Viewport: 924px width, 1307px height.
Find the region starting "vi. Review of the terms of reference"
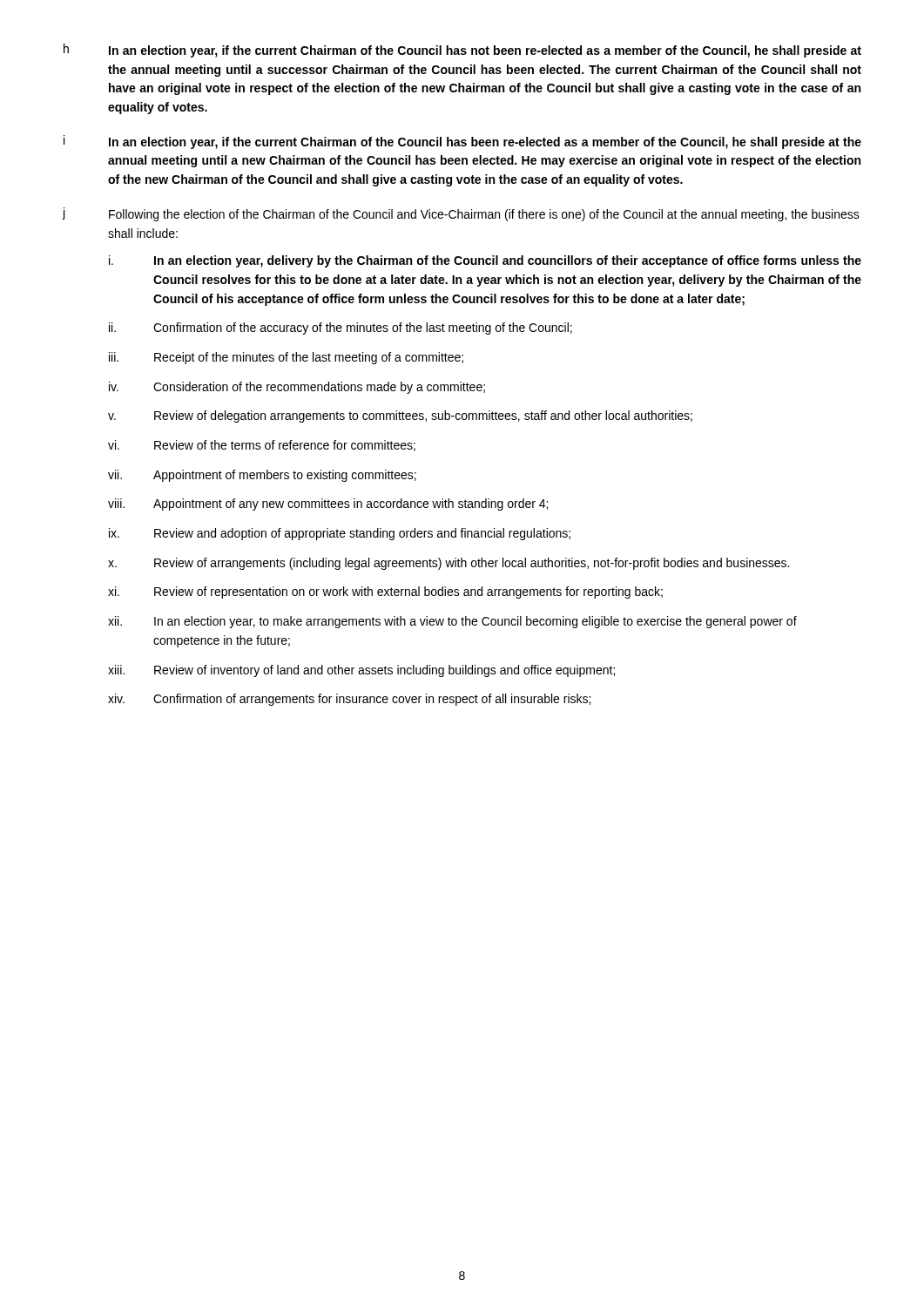point(262,446)
